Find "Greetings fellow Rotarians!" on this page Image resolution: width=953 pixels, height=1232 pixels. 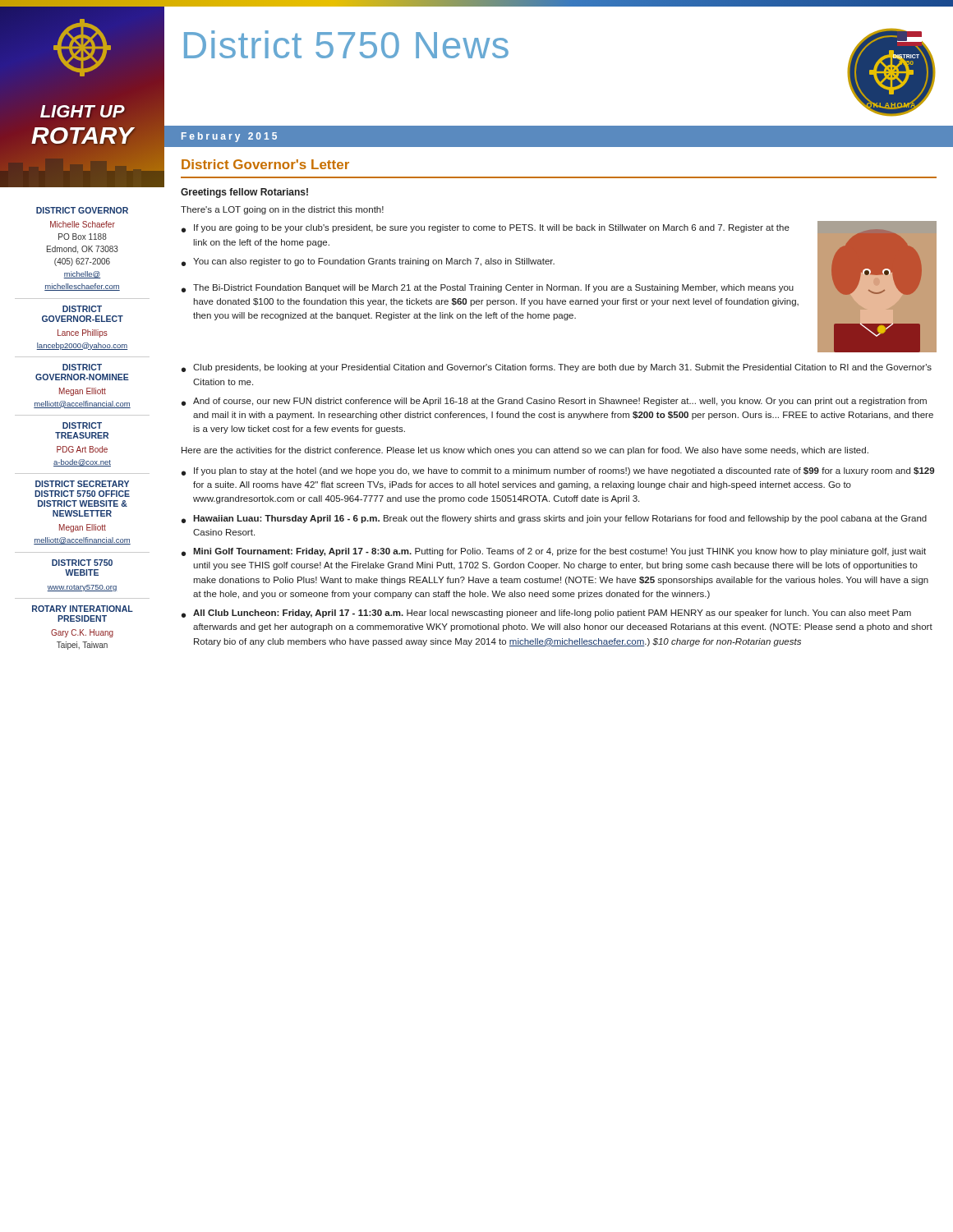[245, 192]
